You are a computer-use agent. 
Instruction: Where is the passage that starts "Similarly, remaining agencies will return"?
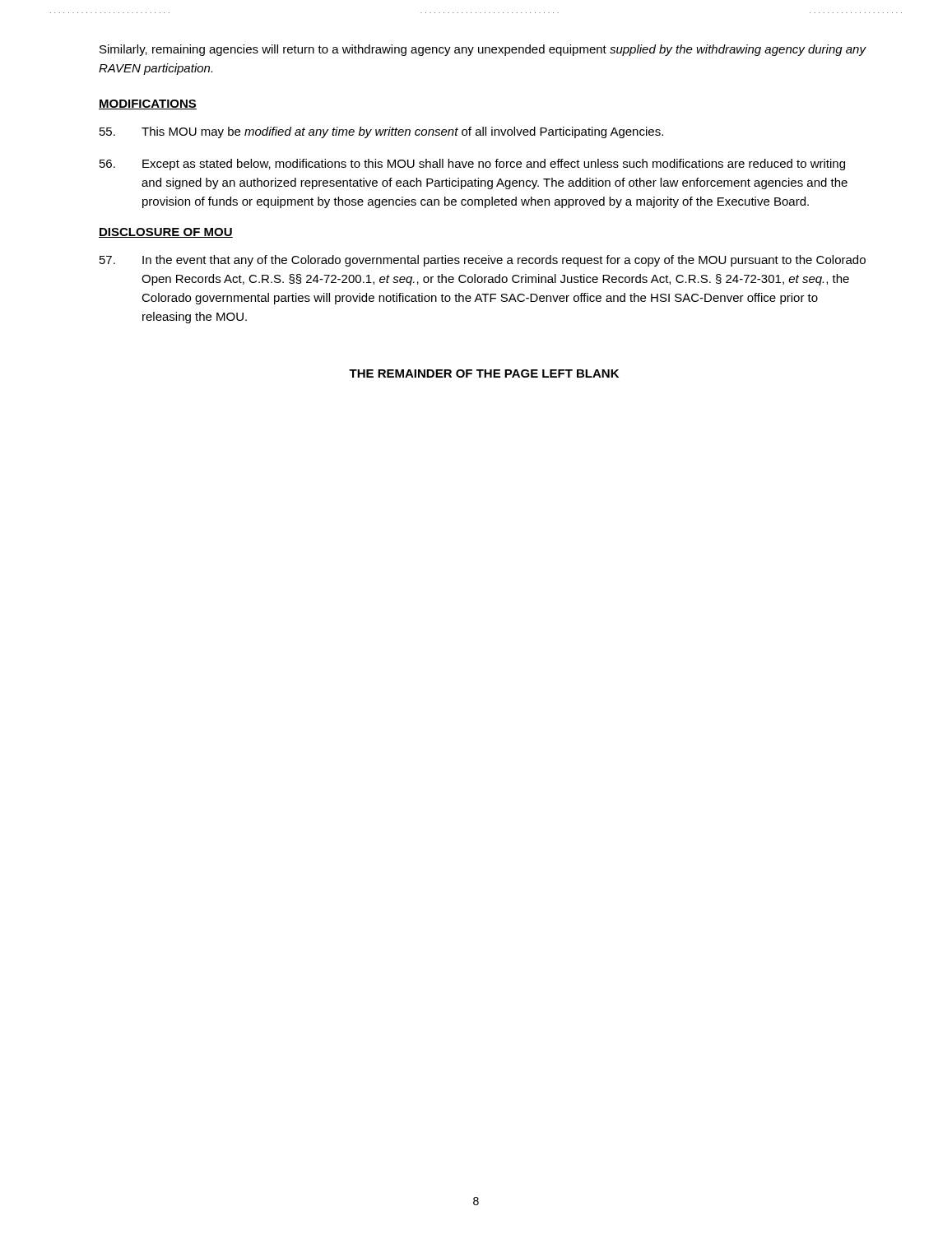coord(482,58)
